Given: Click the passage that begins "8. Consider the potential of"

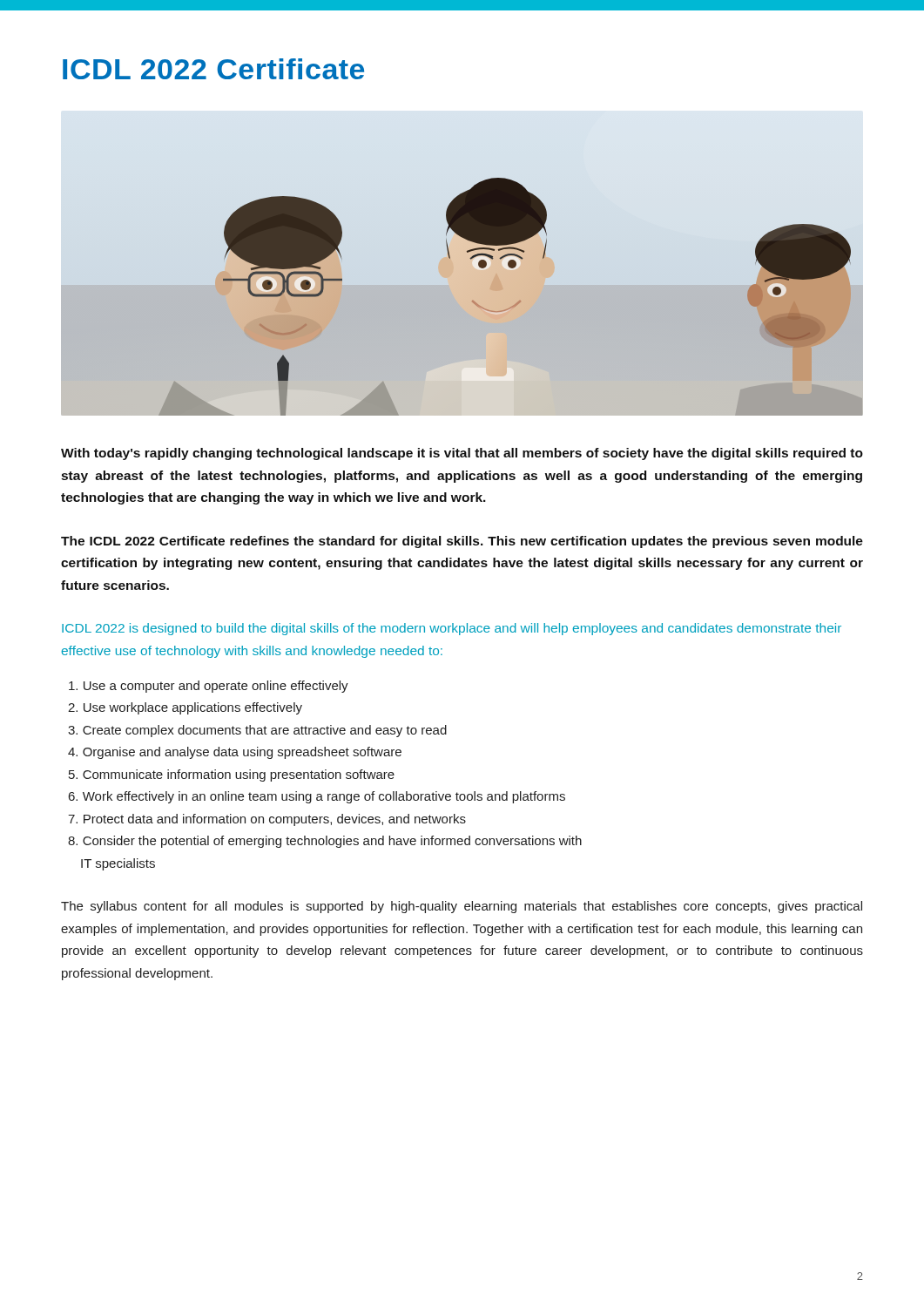Looking at the screenshot, I should (x=465, y=853).
